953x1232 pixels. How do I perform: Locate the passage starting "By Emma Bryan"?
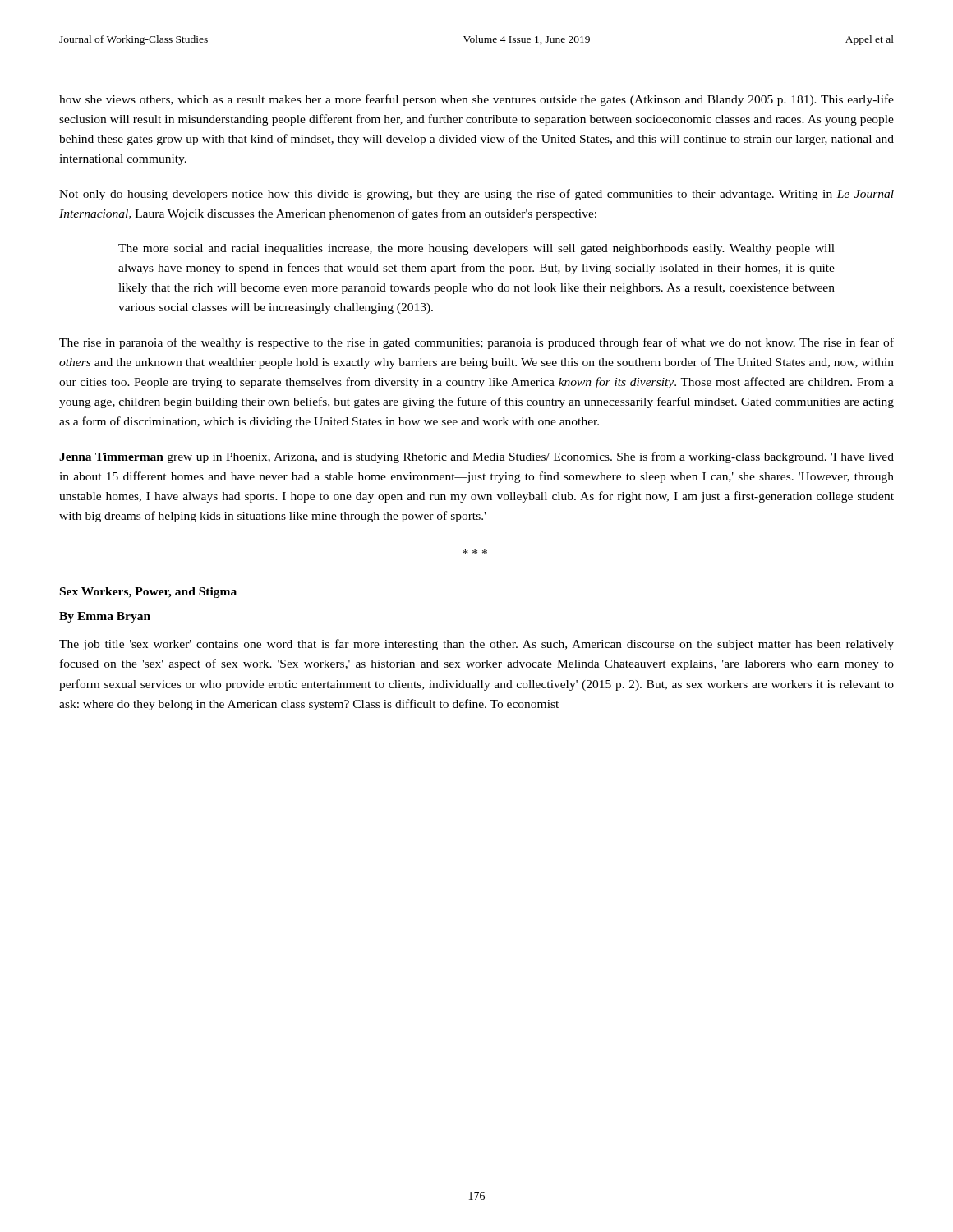[x=105, y=616]
